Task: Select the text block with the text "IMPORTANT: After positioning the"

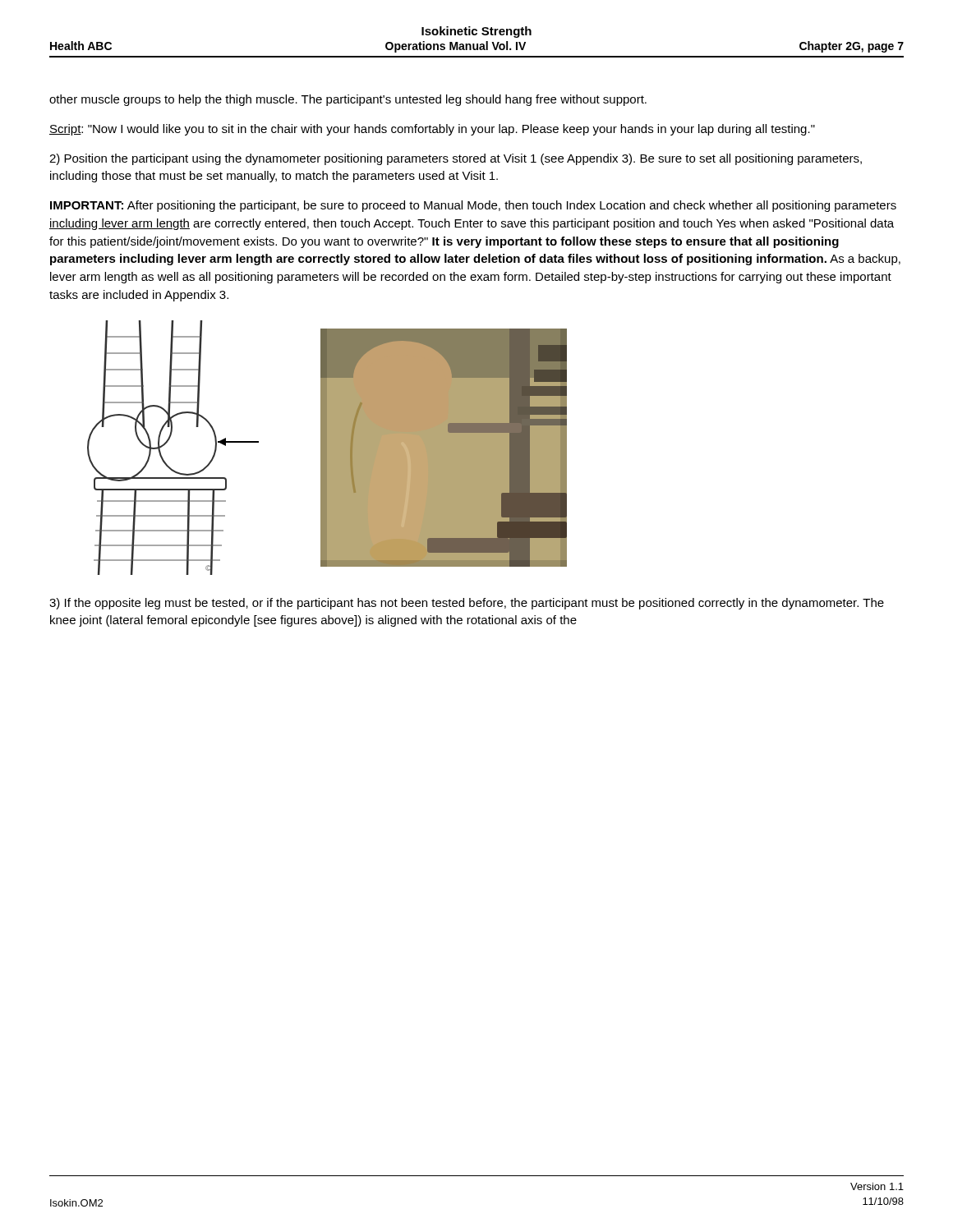Action: pos(475,250)
